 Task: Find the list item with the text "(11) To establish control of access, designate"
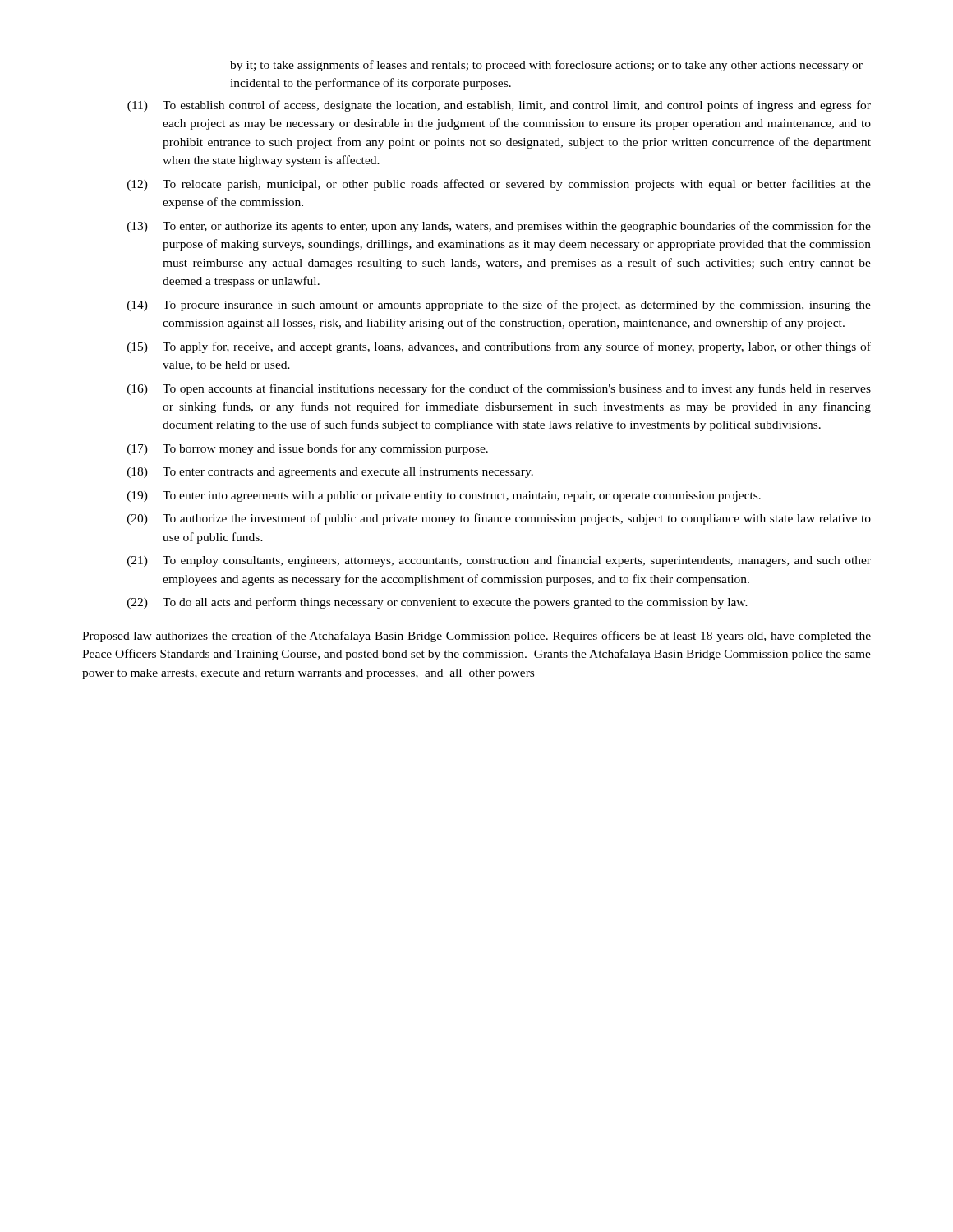pyautogui.click(x=476, y=133)
